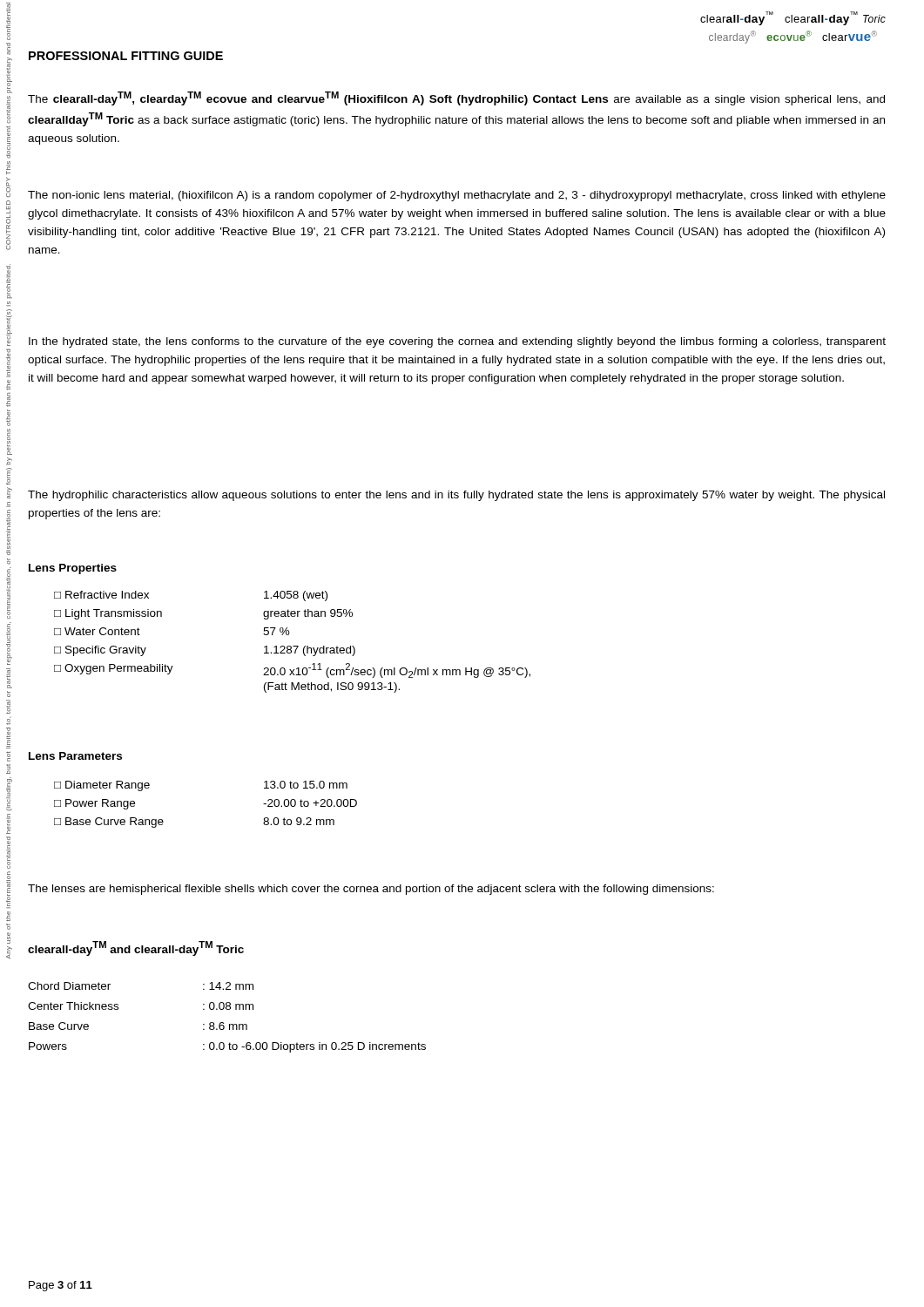The height and width of the screenshot is (1307, 924).
Task: Select the section header containing "Lens Properties"
Action: tap(72, 568)
